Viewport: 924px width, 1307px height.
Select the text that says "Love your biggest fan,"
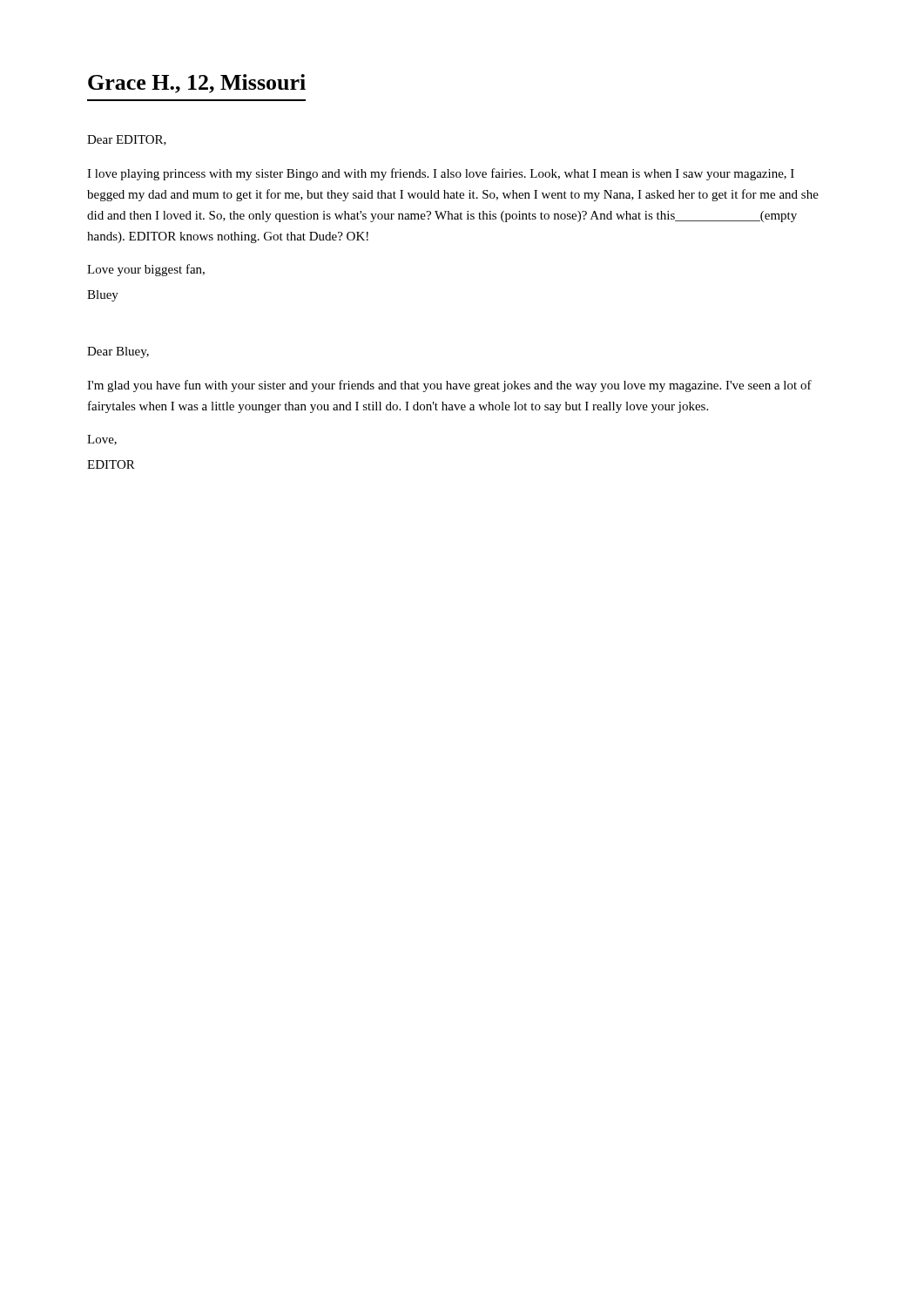tap(146, 269)
